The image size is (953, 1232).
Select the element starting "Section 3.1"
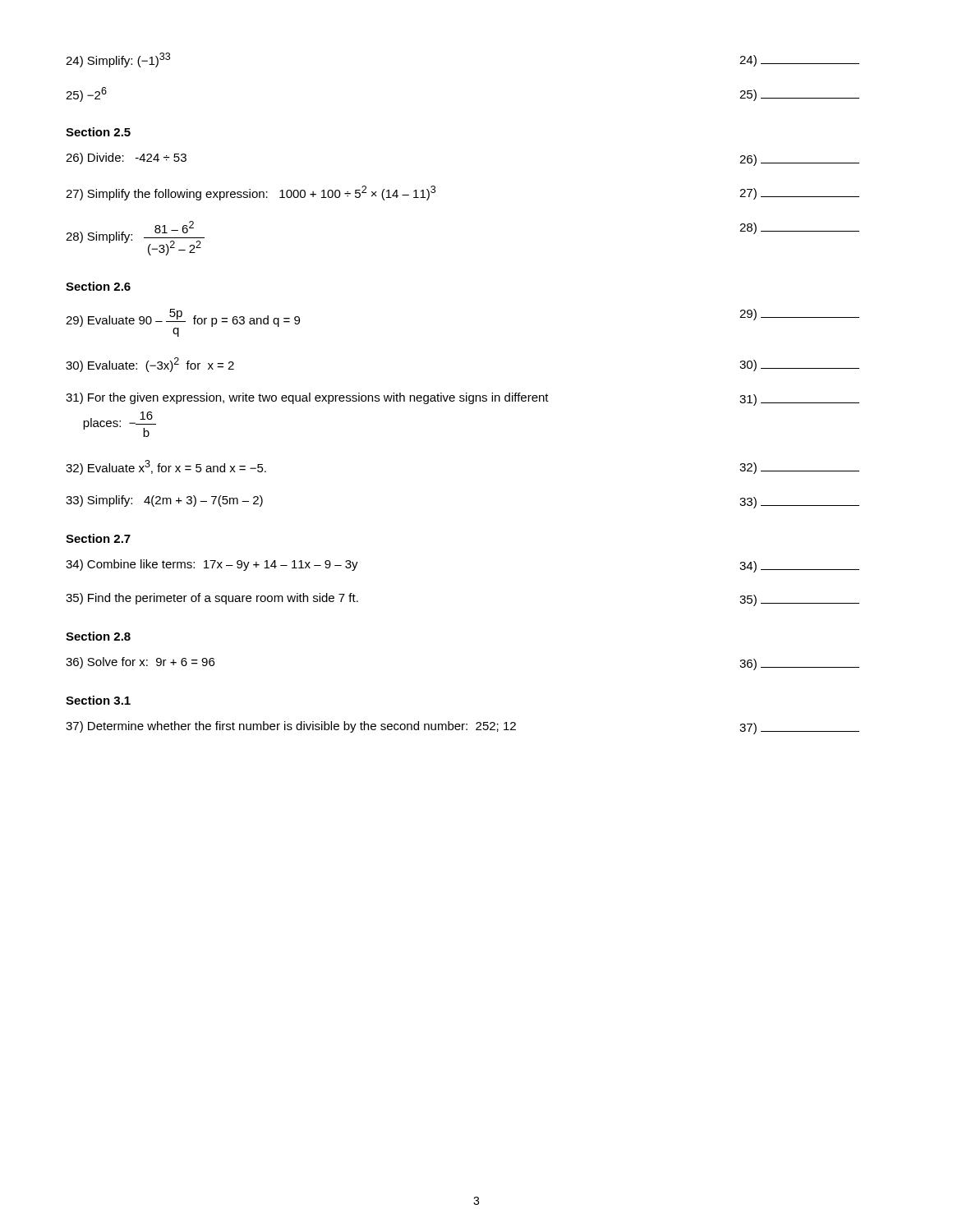[x=98, y=700]
